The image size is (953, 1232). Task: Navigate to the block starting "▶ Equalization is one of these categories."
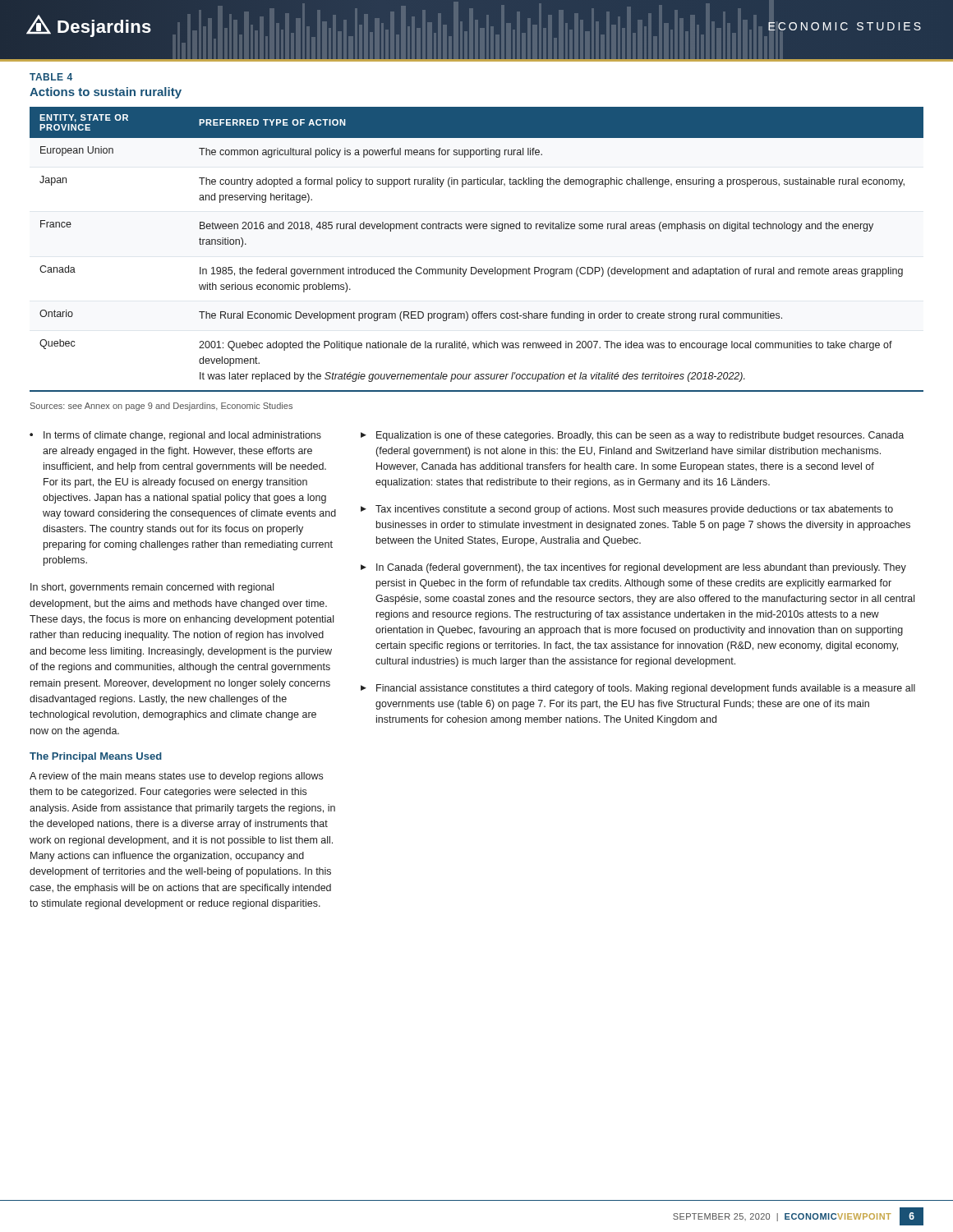[x=632, y=459]
